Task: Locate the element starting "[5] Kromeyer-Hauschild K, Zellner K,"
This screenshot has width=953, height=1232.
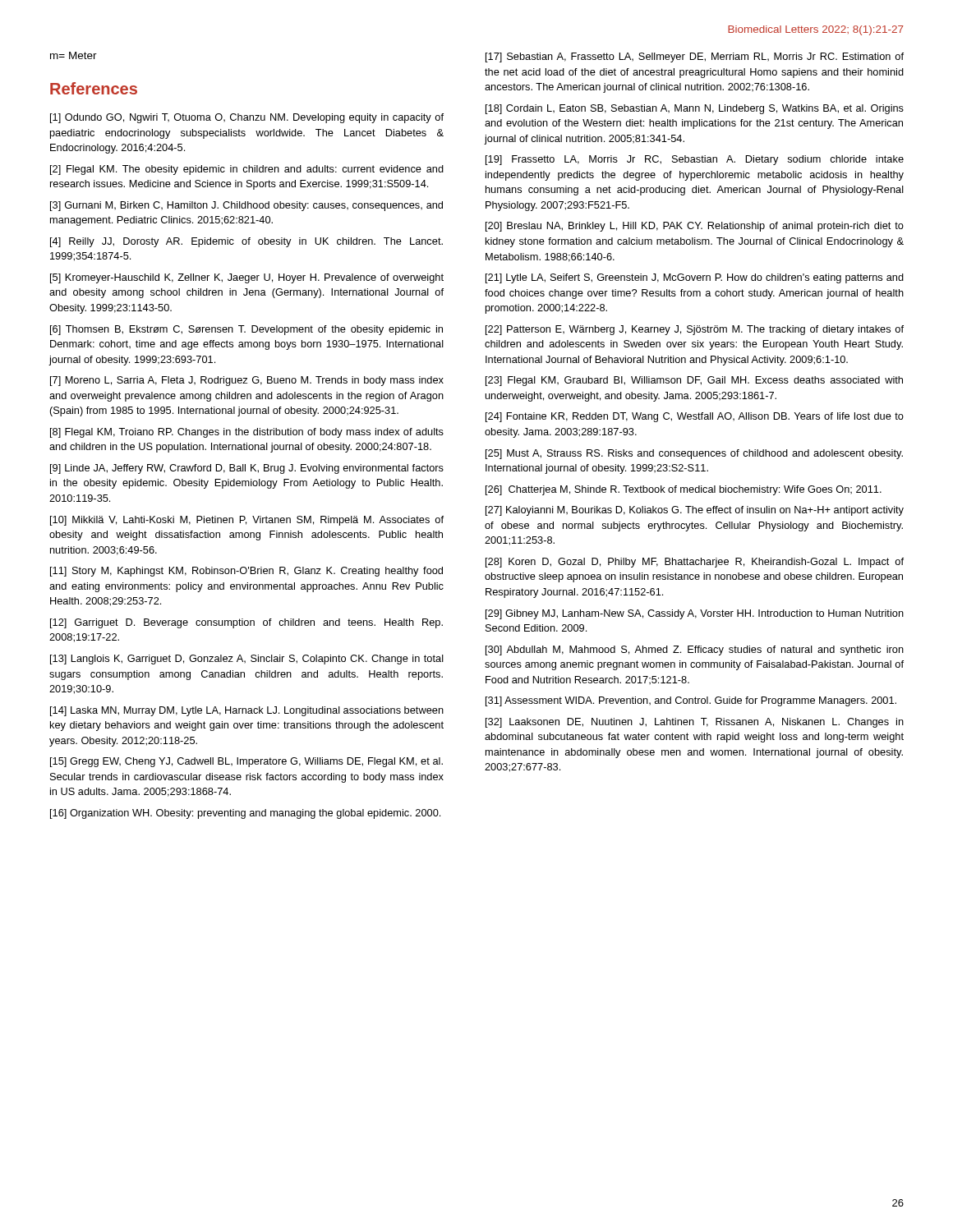Action: [246, 292]
